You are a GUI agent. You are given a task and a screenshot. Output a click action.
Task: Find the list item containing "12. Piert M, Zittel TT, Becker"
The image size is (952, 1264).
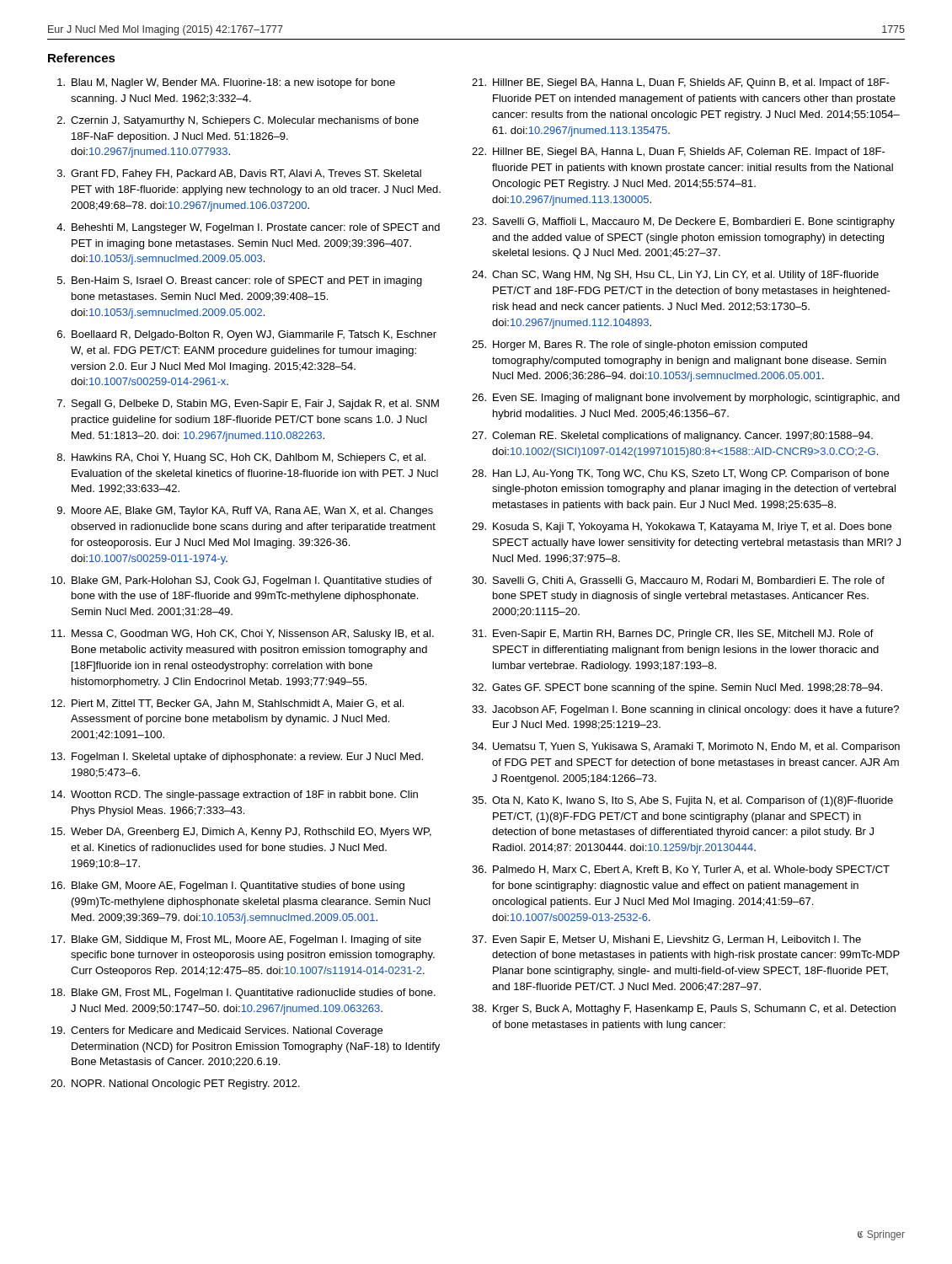[245, 719]
